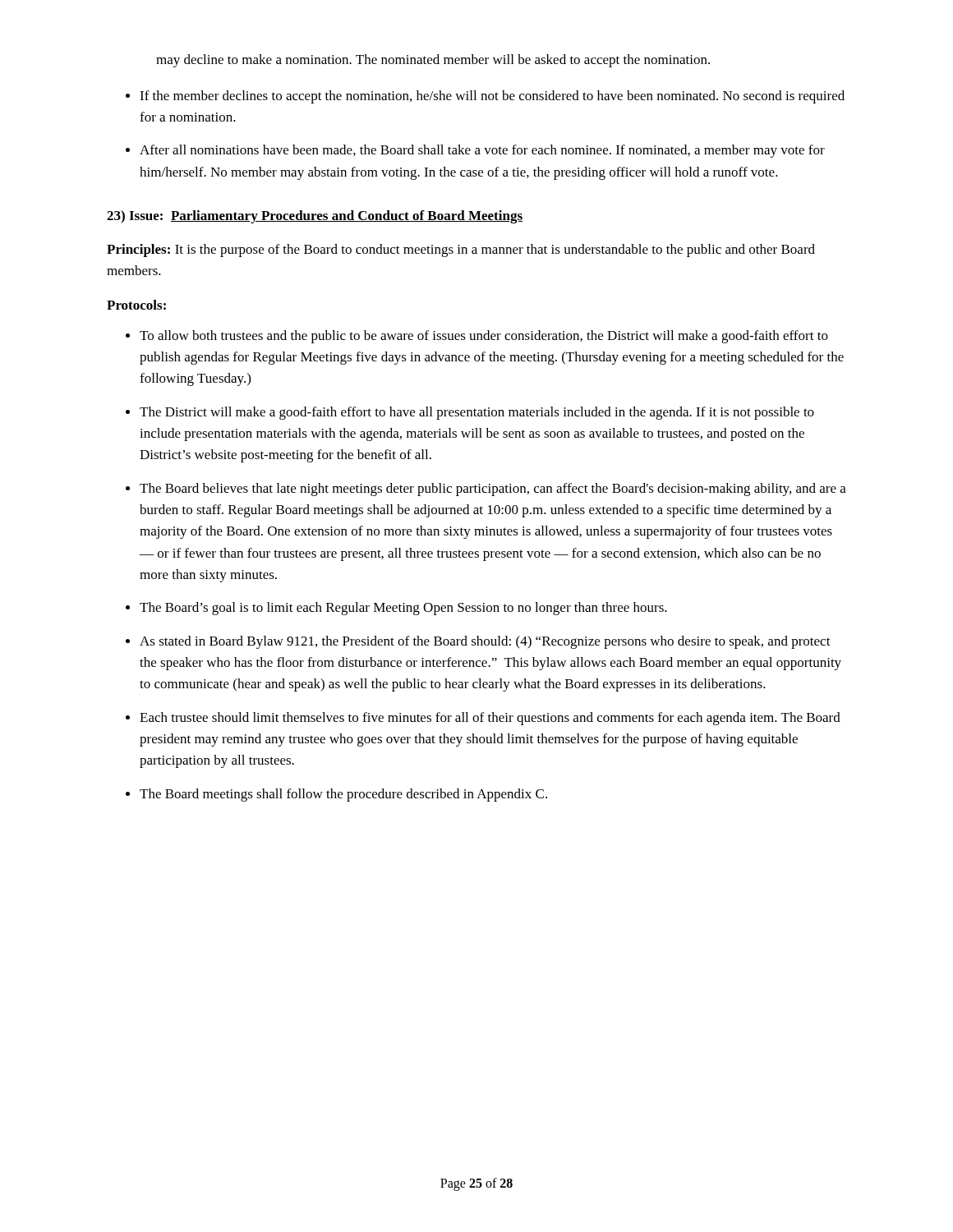This screenshot has width=953, height=1232.
Task: Find the text starting "As stated in"
Action: (x=491, y=662)
